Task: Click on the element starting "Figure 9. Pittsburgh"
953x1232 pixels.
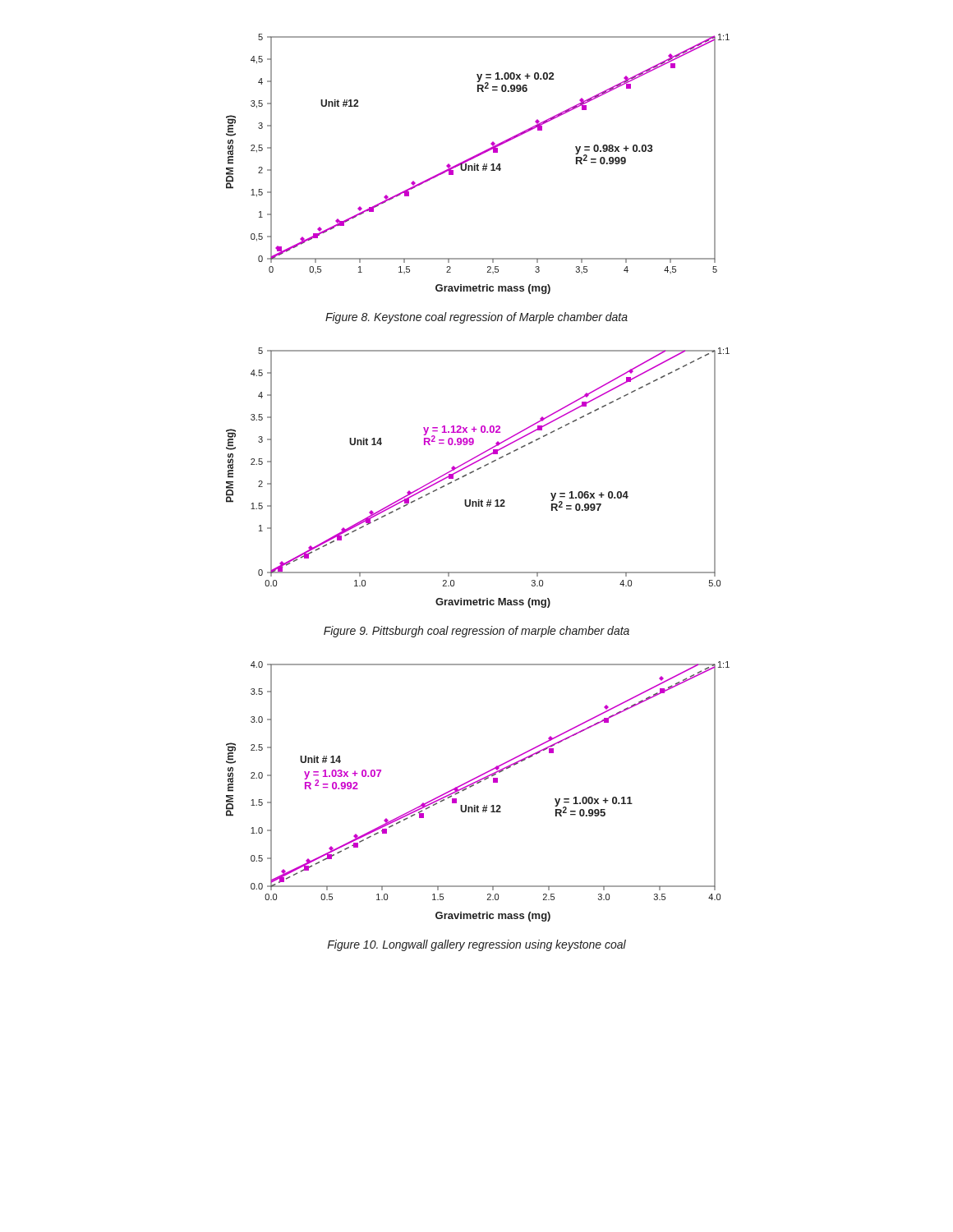Action: [x=476, y=631]
